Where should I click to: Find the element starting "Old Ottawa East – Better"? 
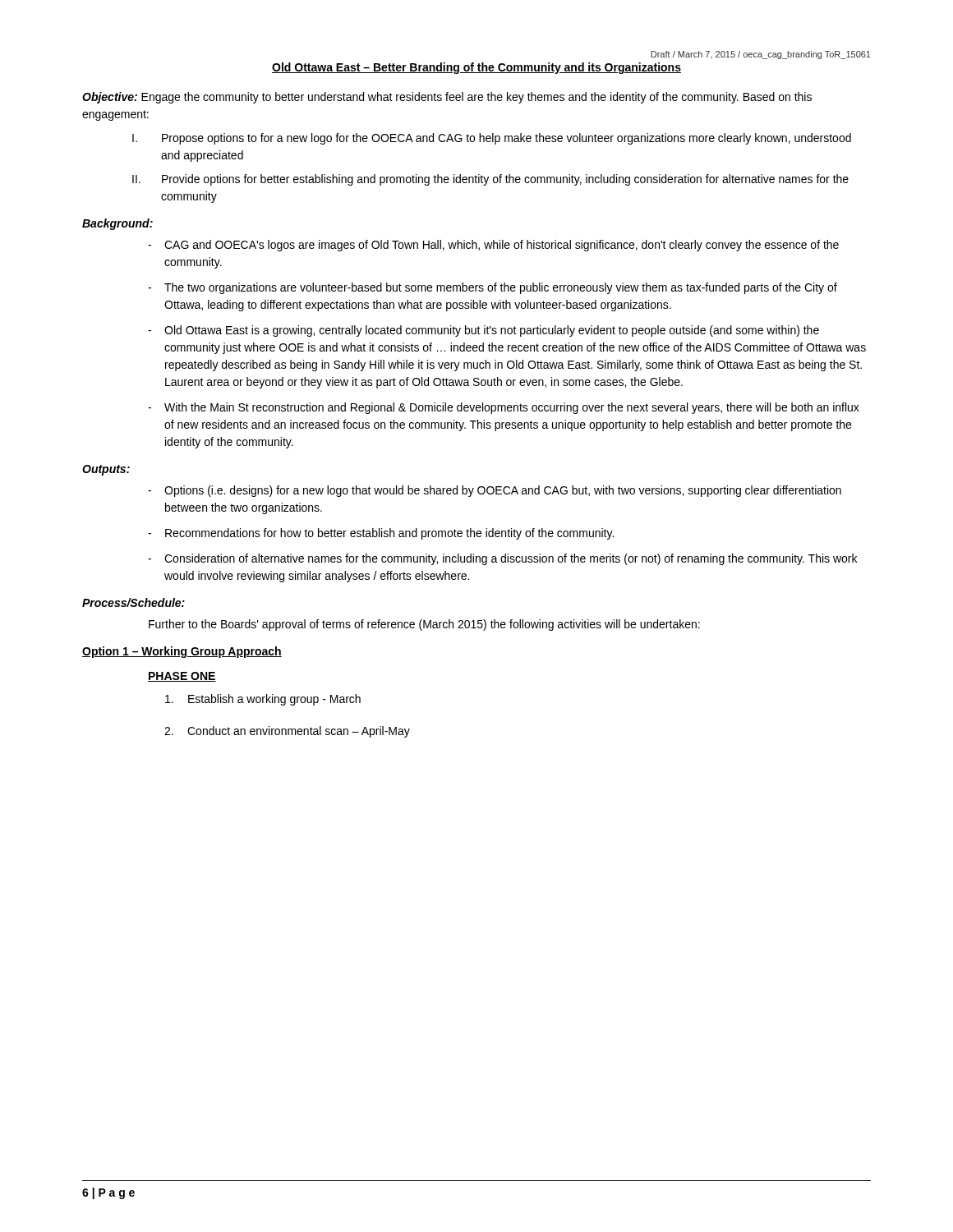pyautogui.click(x=476, y=67)
